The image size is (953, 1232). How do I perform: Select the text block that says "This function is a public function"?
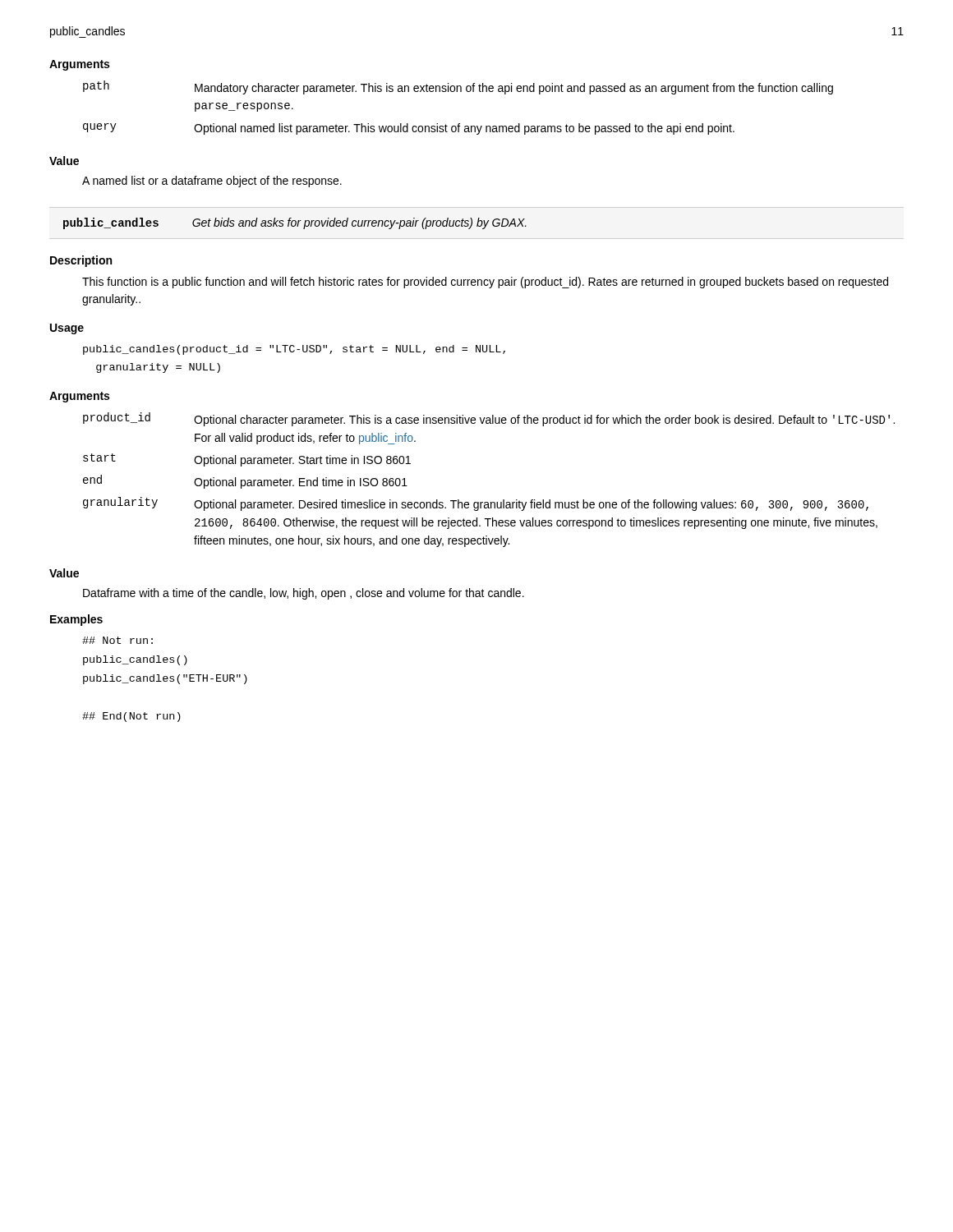(x=486, y=290)
